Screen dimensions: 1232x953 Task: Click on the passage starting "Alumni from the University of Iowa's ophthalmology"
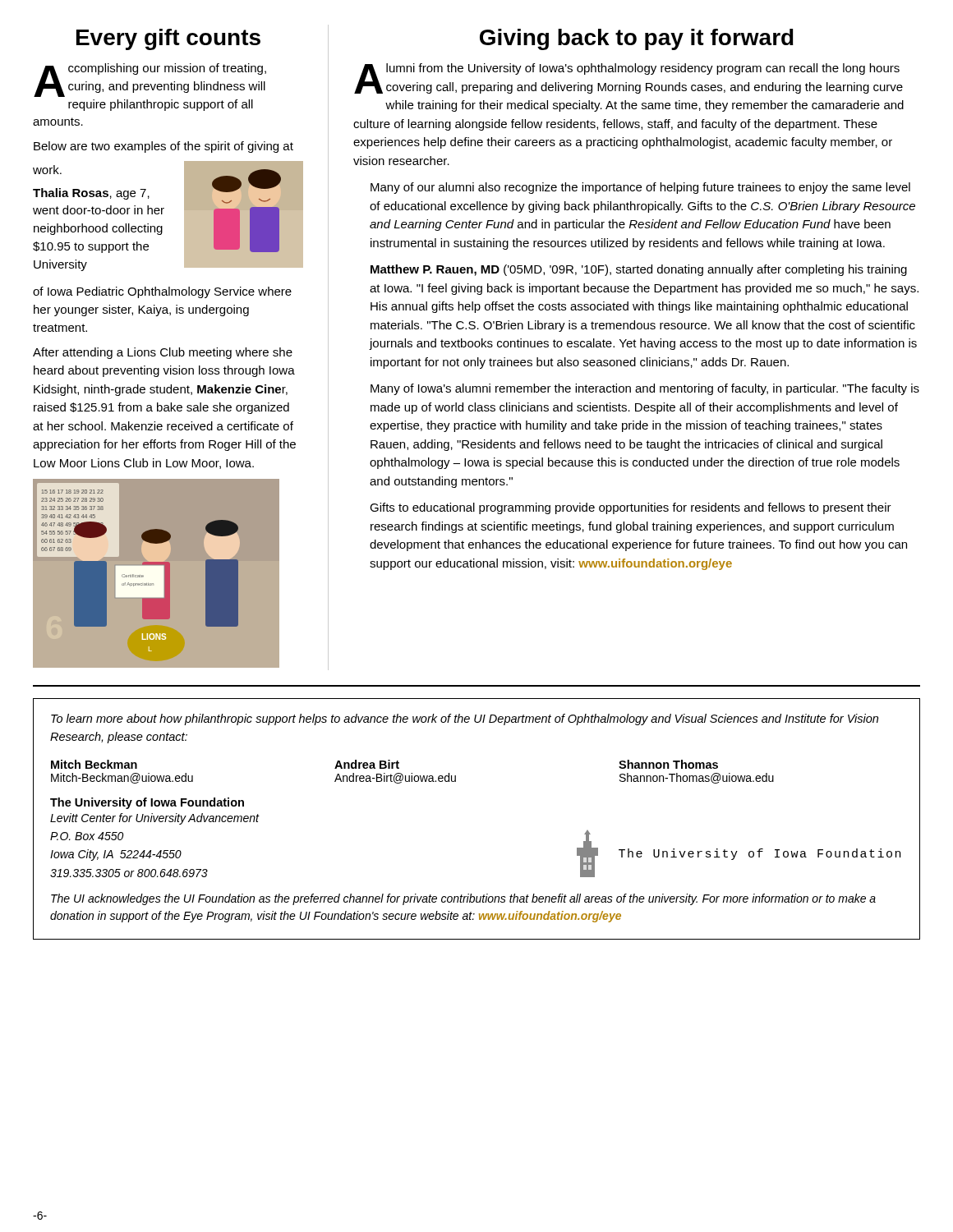coord(637,115)
